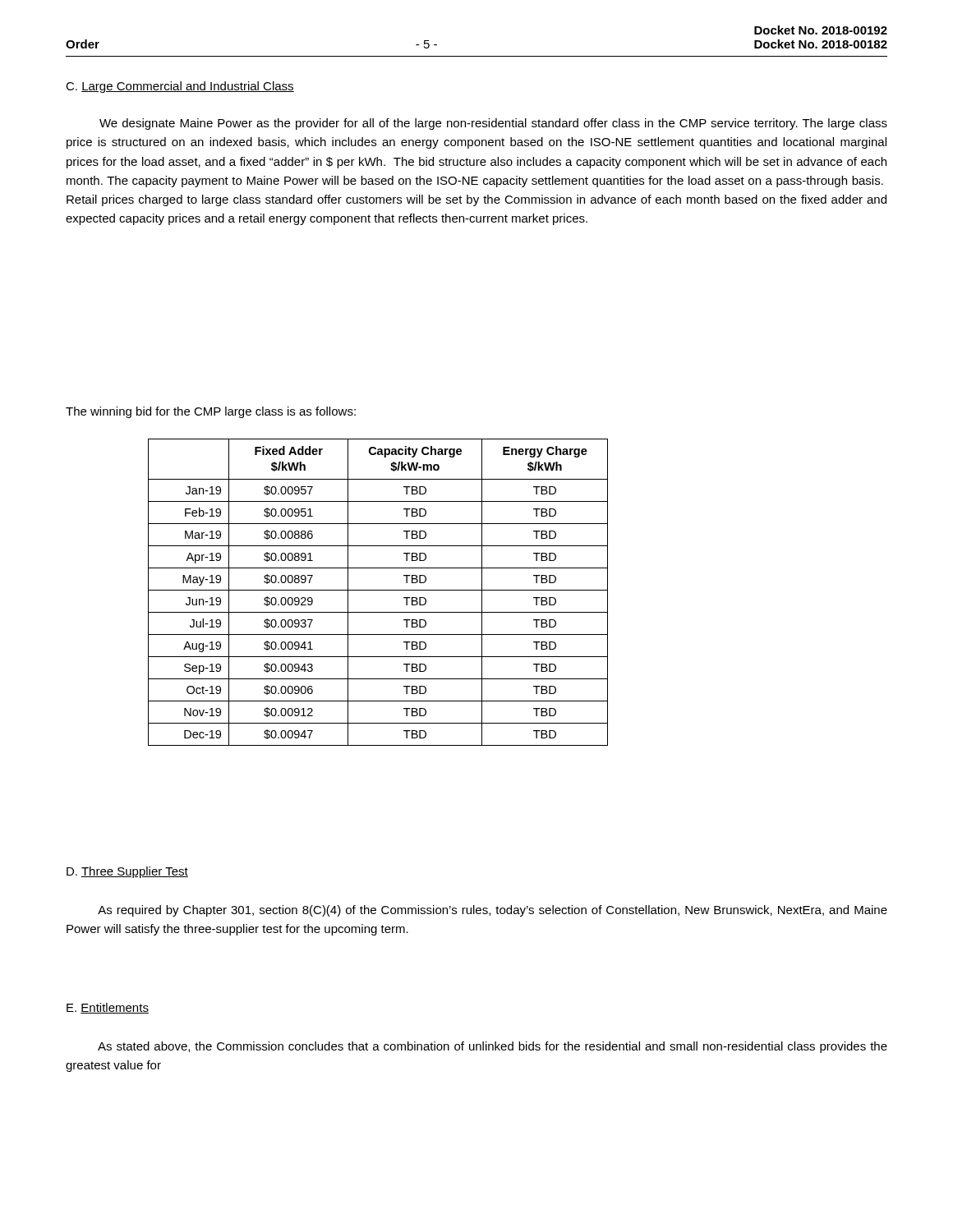Locate the text "E. Entitlements"
The height and width of the screenshot is (1232, 953).
click(107, 1007)
